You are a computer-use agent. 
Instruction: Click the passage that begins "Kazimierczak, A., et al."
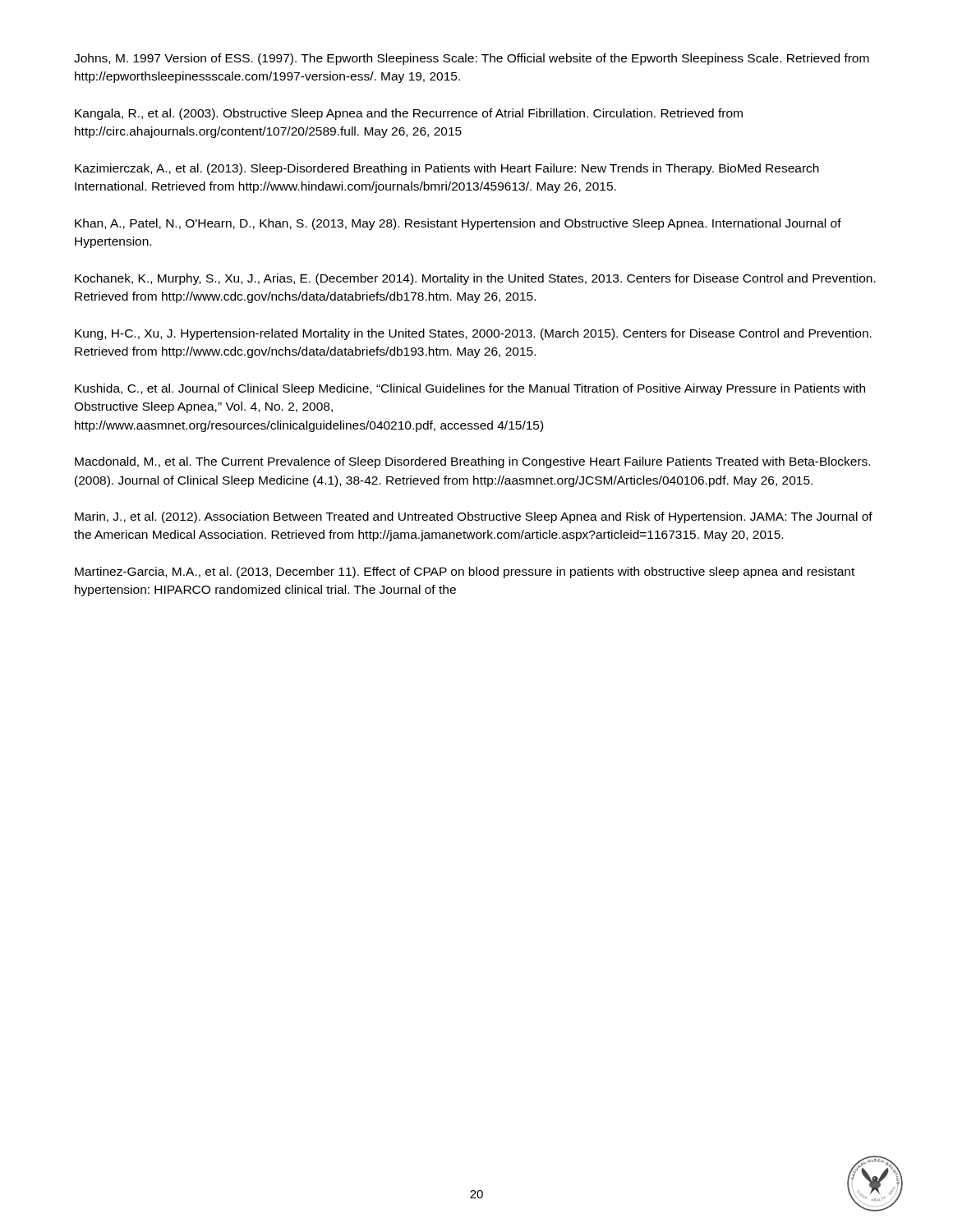(447, 177)
